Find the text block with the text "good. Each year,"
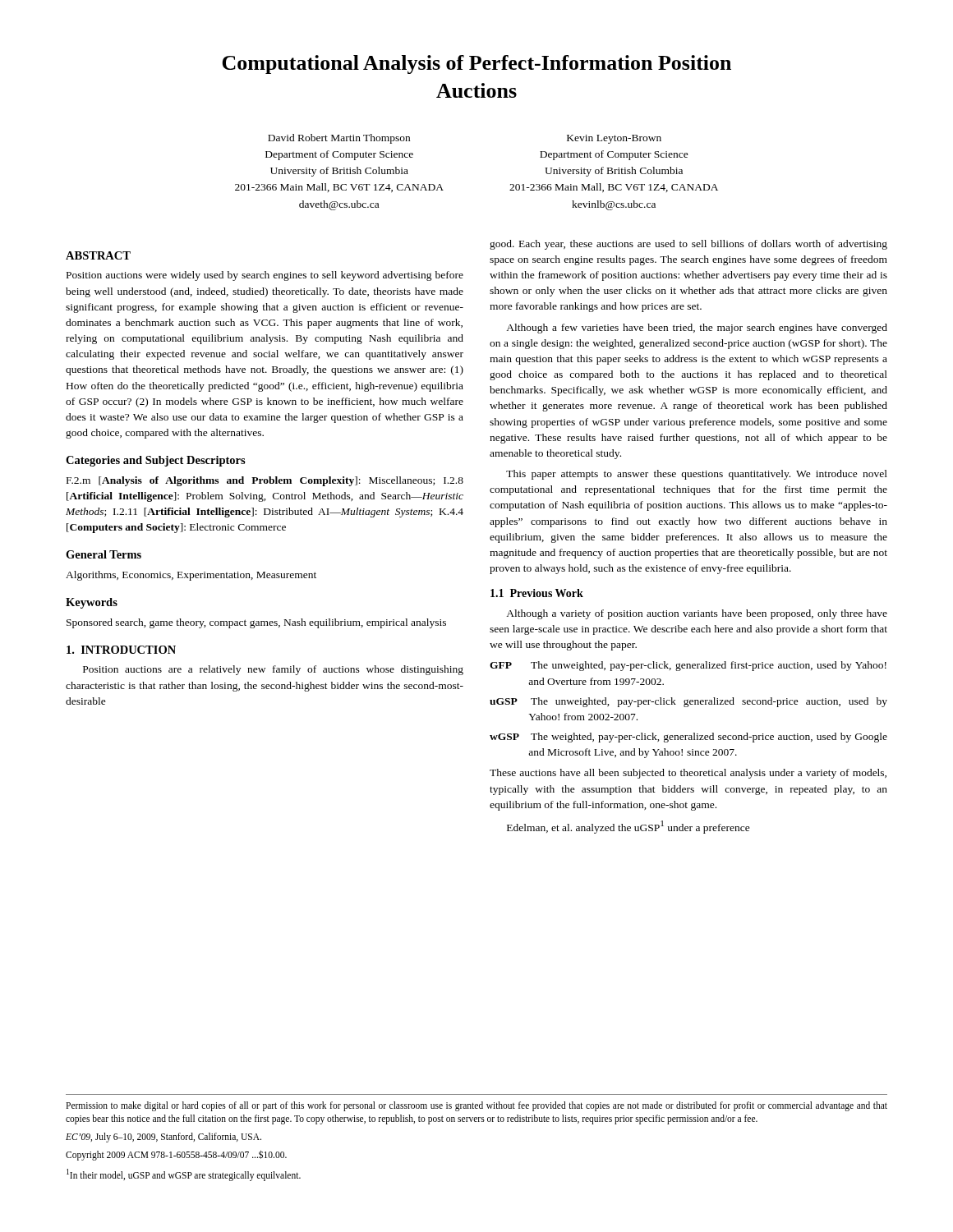The image size is (953, 1232). point(688,406)
